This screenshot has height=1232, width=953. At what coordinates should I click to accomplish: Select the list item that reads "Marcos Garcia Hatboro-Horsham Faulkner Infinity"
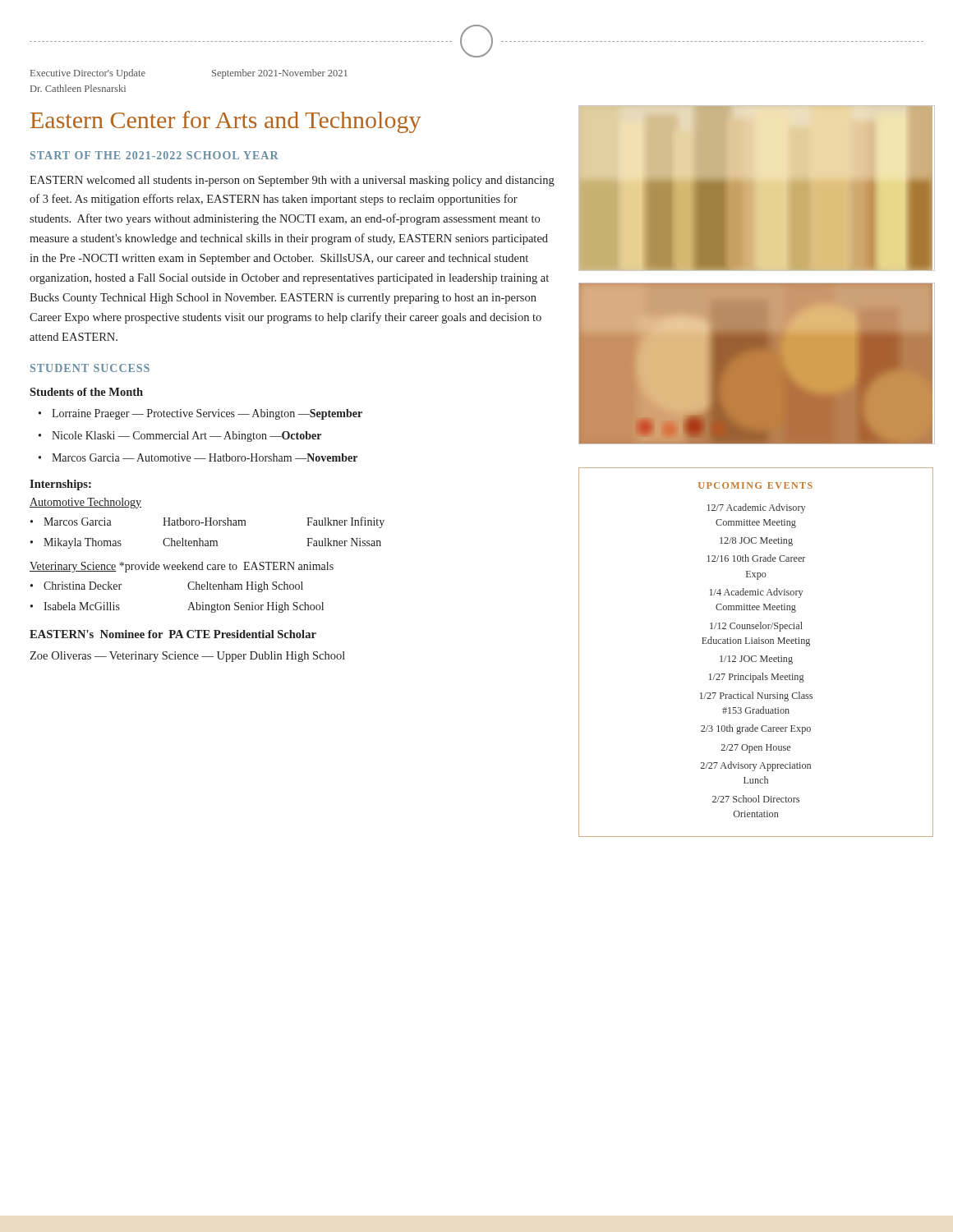tap(207, 522)
